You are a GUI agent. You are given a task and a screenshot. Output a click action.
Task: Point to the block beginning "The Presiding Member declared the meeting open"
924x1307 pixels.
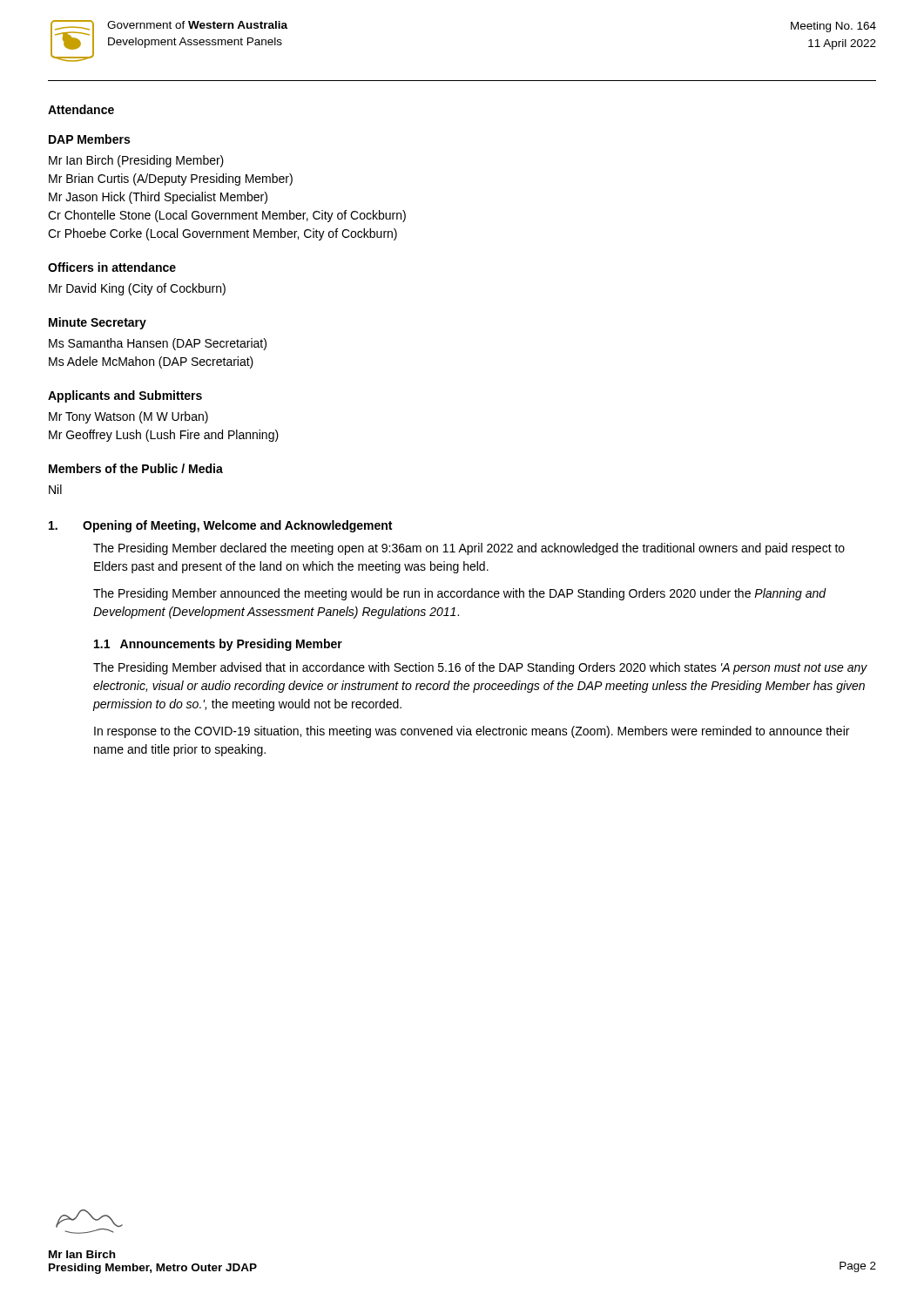coord(469,557)
